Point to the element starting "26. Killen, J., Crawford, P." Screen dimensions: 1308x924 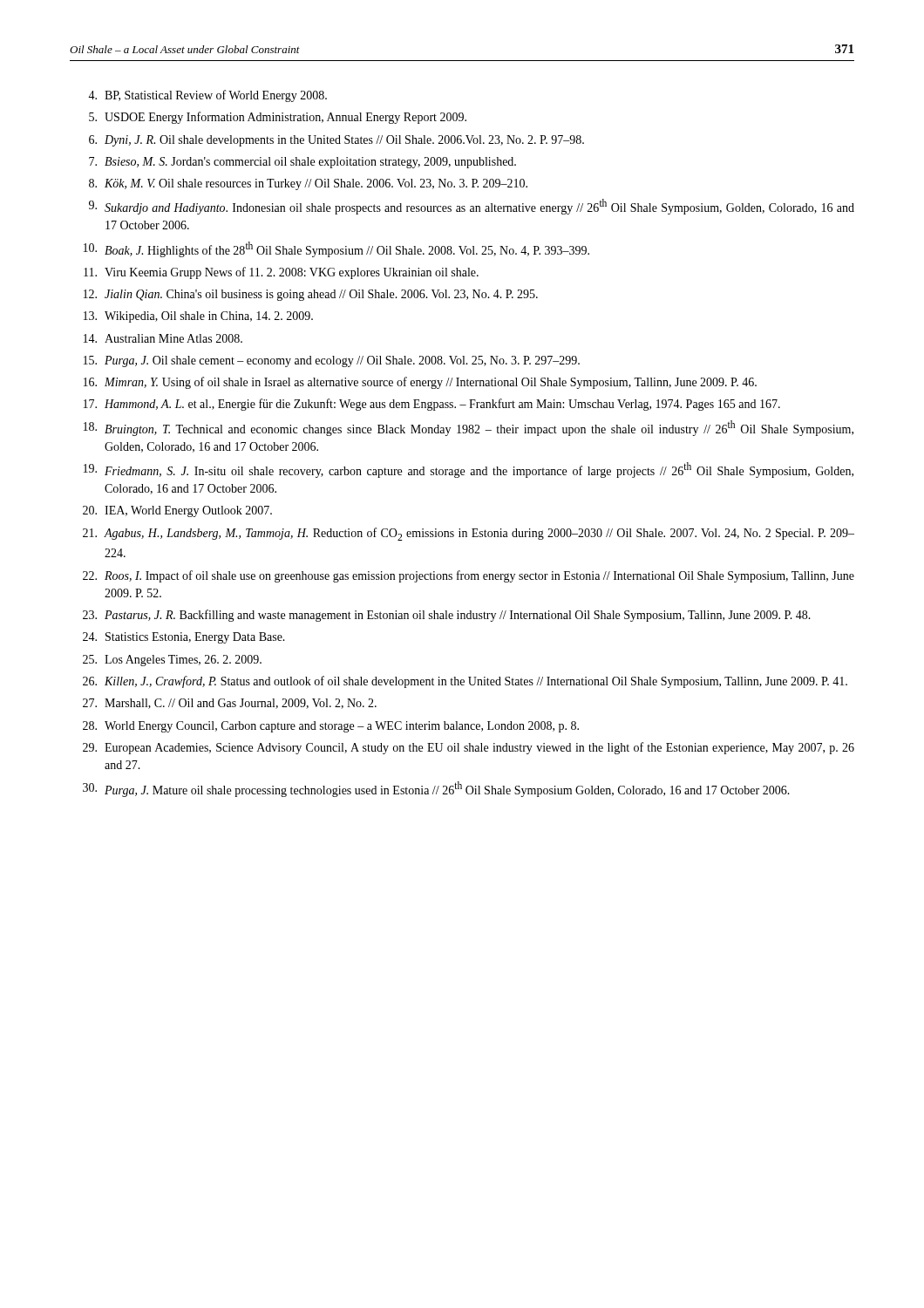point(462,682)
